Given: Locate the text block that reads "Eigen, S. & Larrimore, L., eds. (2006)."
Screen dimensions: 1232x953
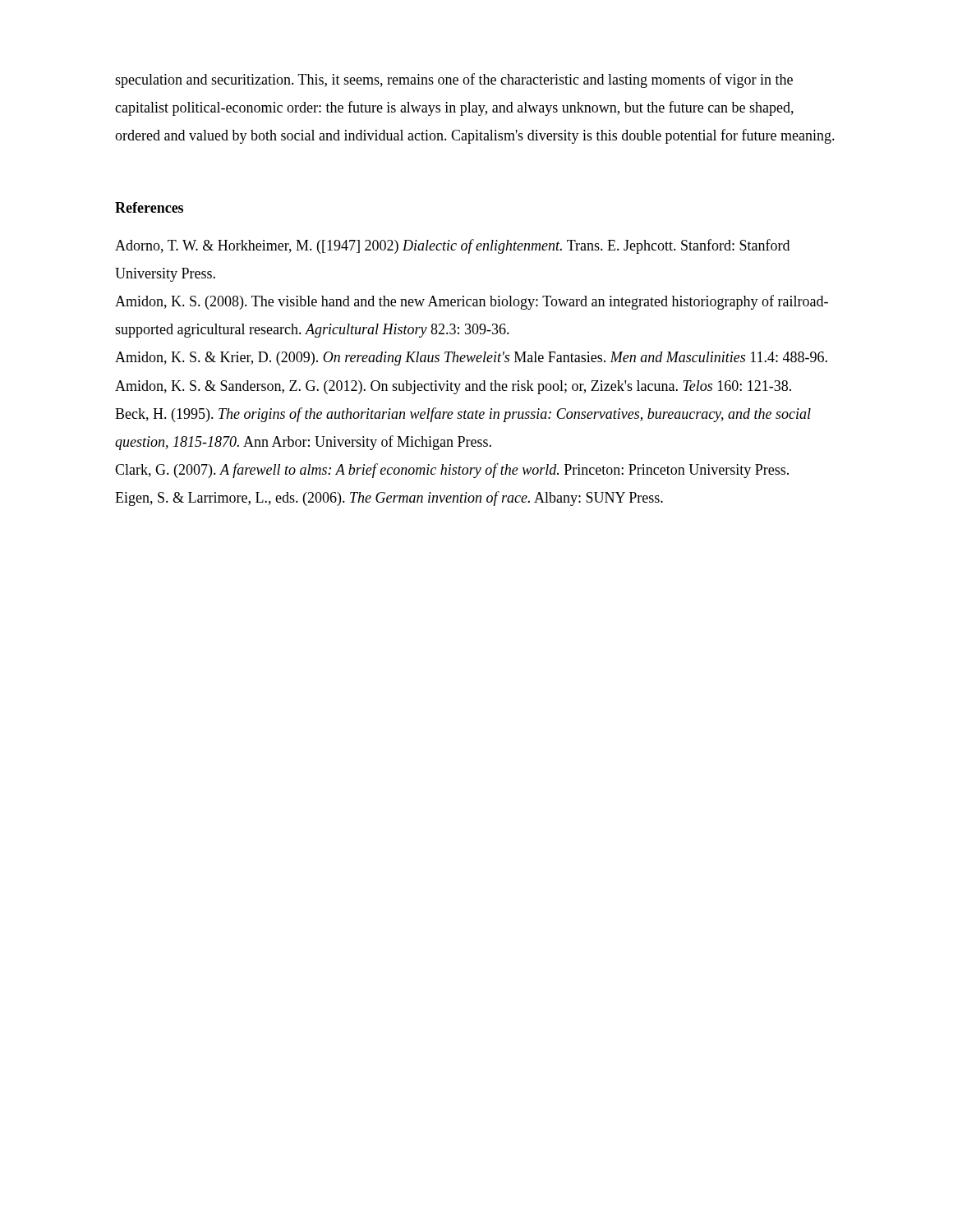Looking at the screenshot, I should (x=389, y=498).
